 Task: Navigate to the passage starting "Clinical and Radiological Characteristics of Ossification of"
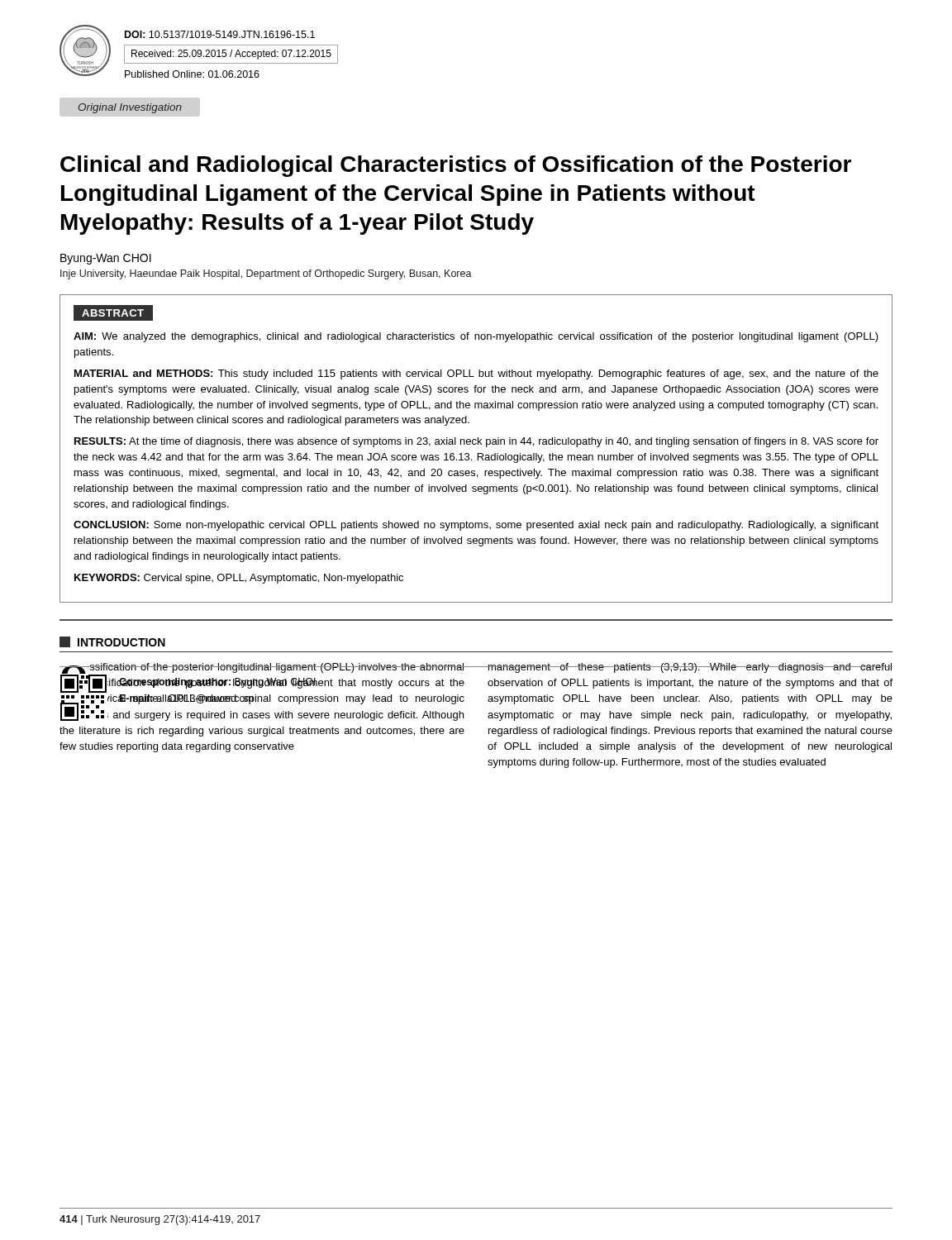click(x=476, y=193)
